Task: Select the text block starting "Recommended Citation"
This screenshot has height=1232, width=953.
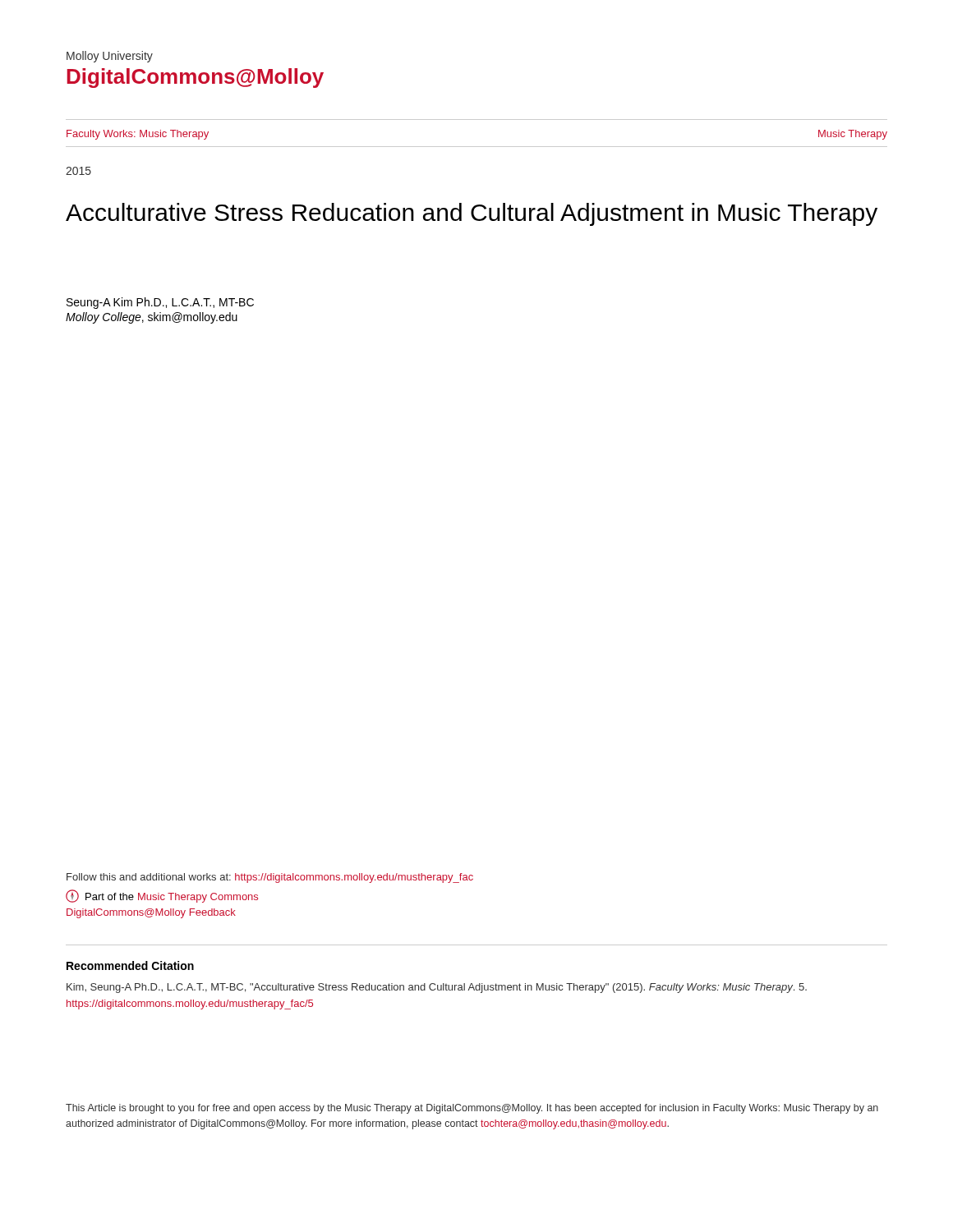Action: point(130,966)
